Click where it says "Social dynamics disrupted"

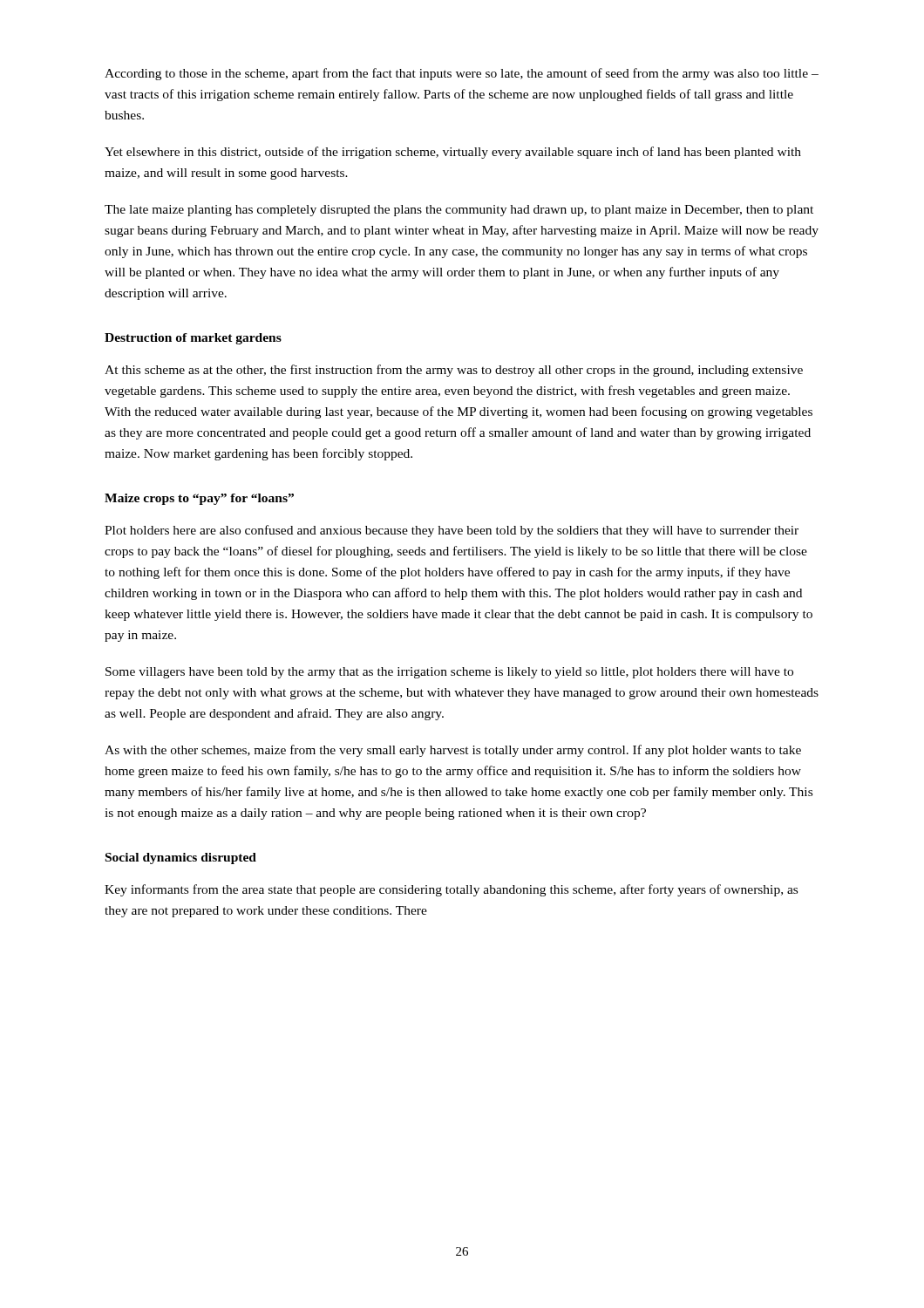tap(180, 857)
